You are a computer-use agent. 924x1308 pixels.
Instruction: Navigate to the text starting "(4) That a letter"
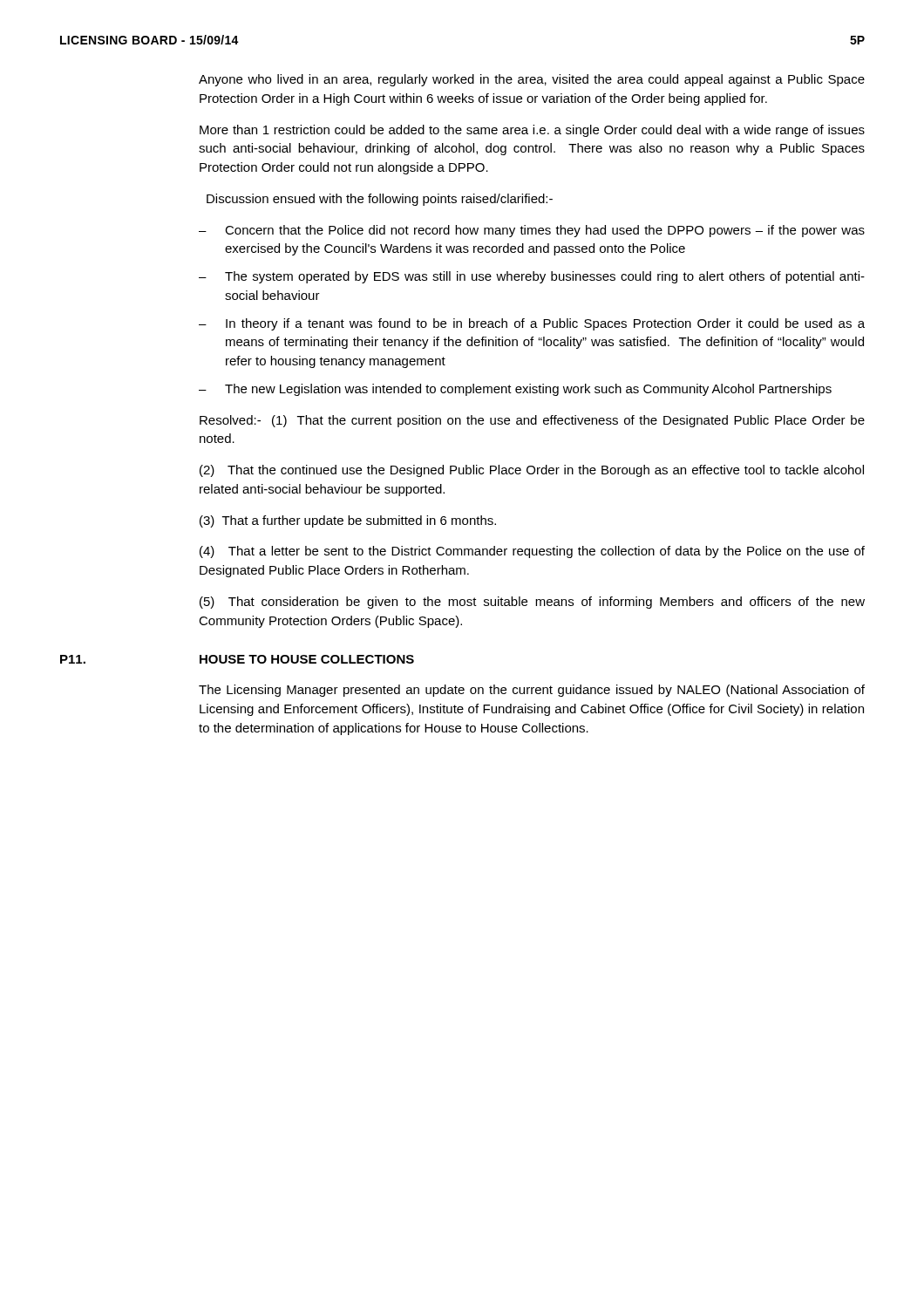tap(532, 560)
